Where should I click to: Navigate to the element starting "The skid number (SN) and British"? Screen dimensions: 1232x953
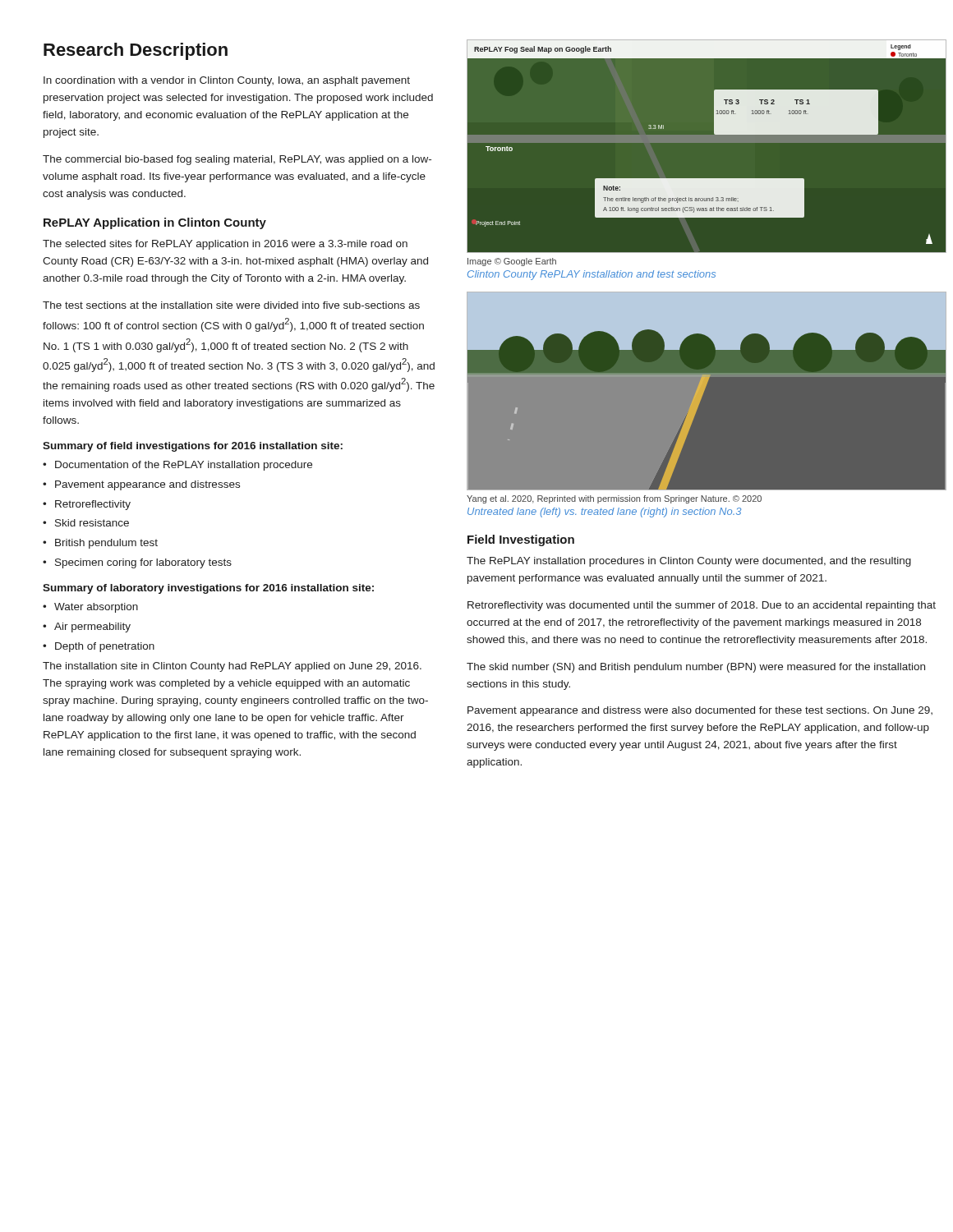(707, 676)
